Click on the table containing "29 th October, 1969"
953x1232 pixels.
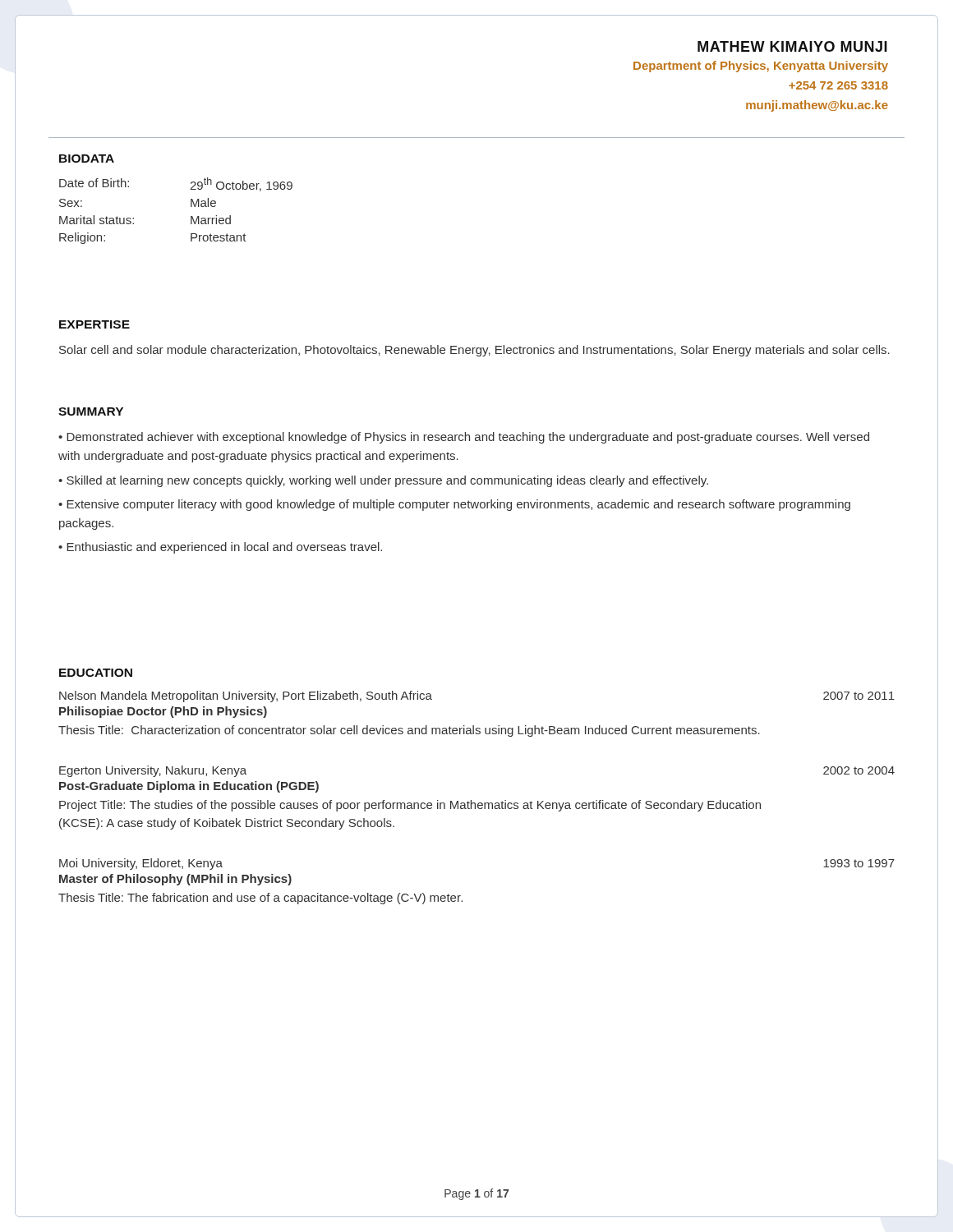(x=476, y=210)
